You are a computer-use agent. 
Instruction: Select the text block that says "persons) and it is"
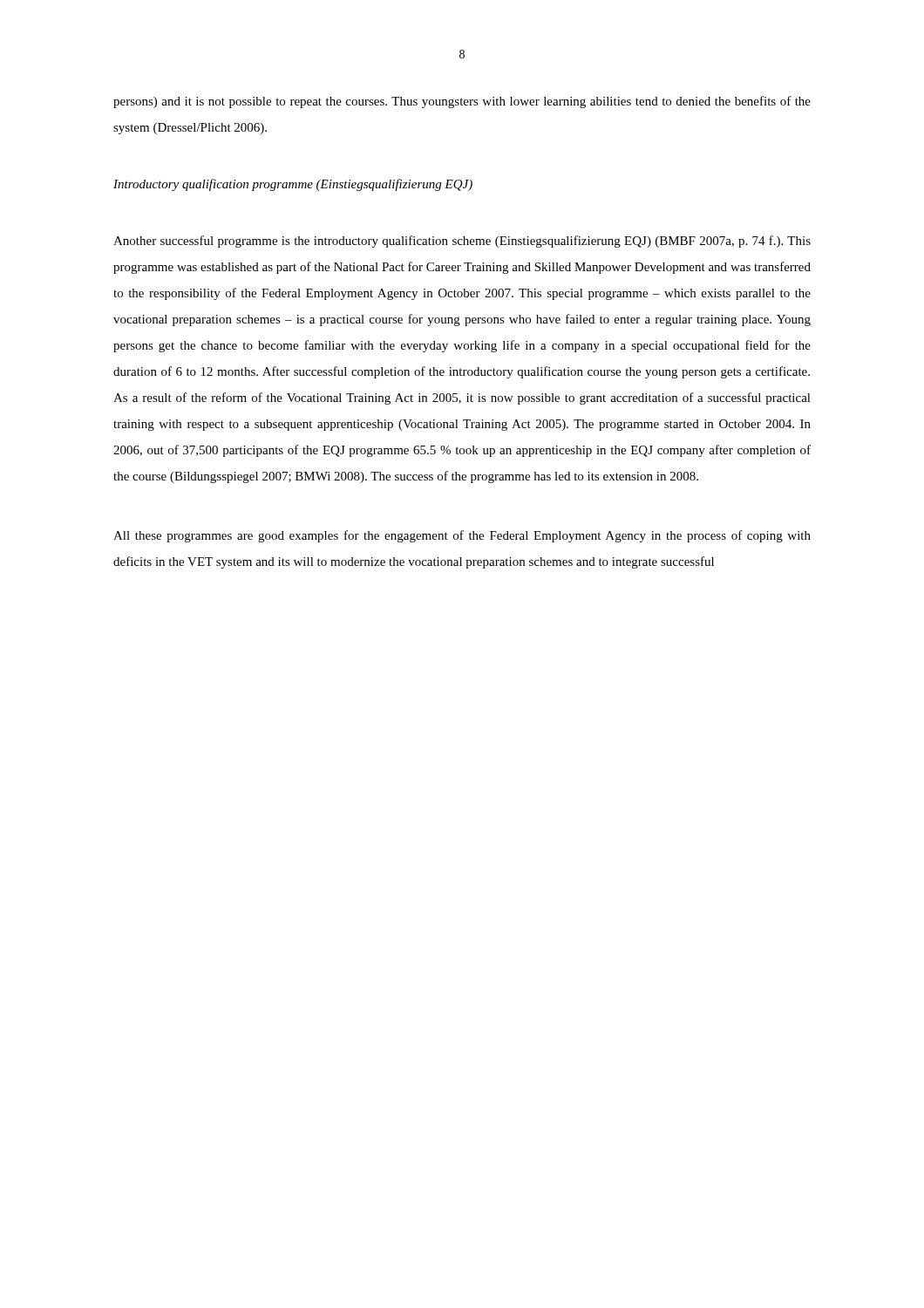click(462, 114)
